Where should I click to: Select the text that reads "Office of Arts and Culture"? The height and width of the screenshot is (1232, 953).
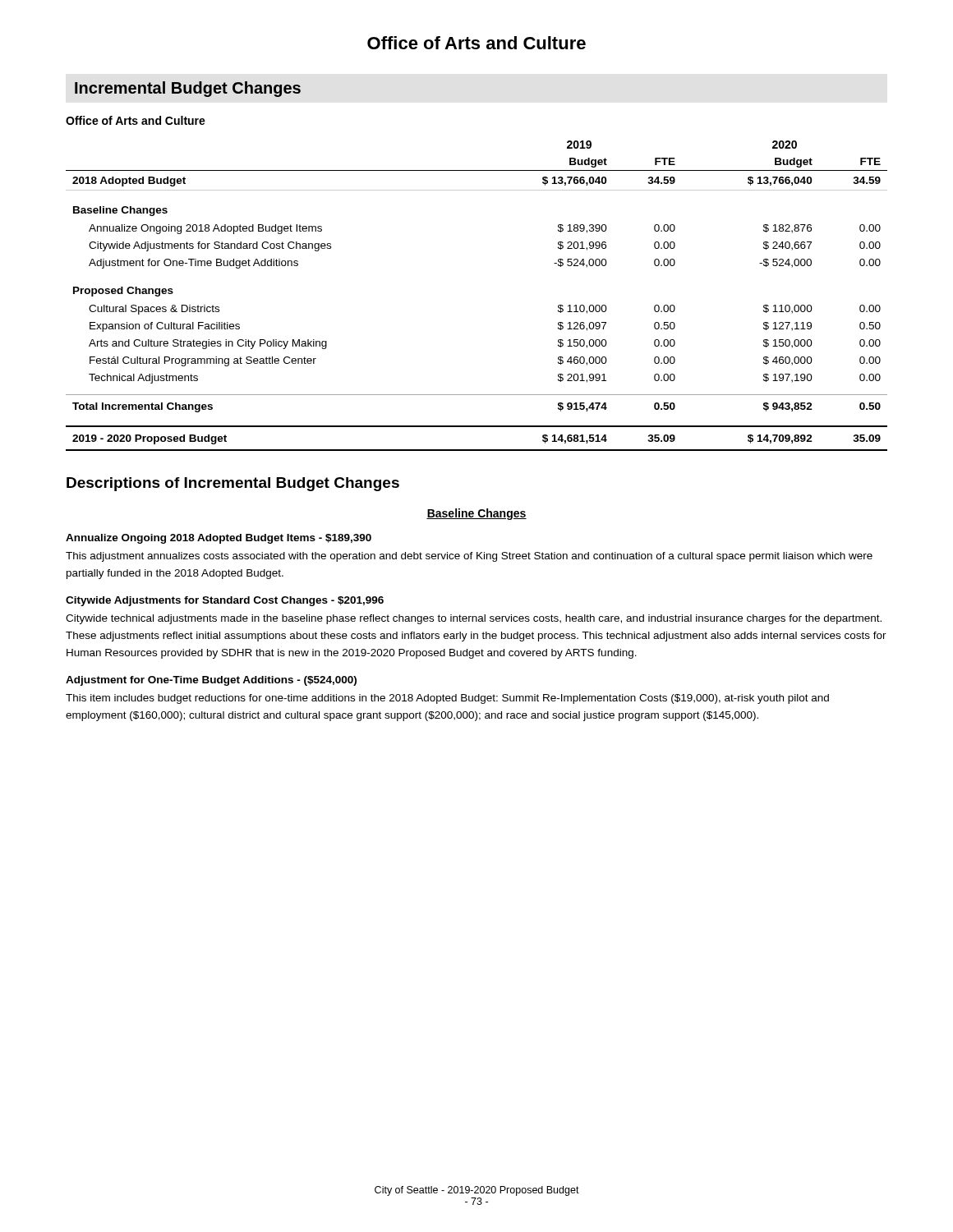pos(136,121)
